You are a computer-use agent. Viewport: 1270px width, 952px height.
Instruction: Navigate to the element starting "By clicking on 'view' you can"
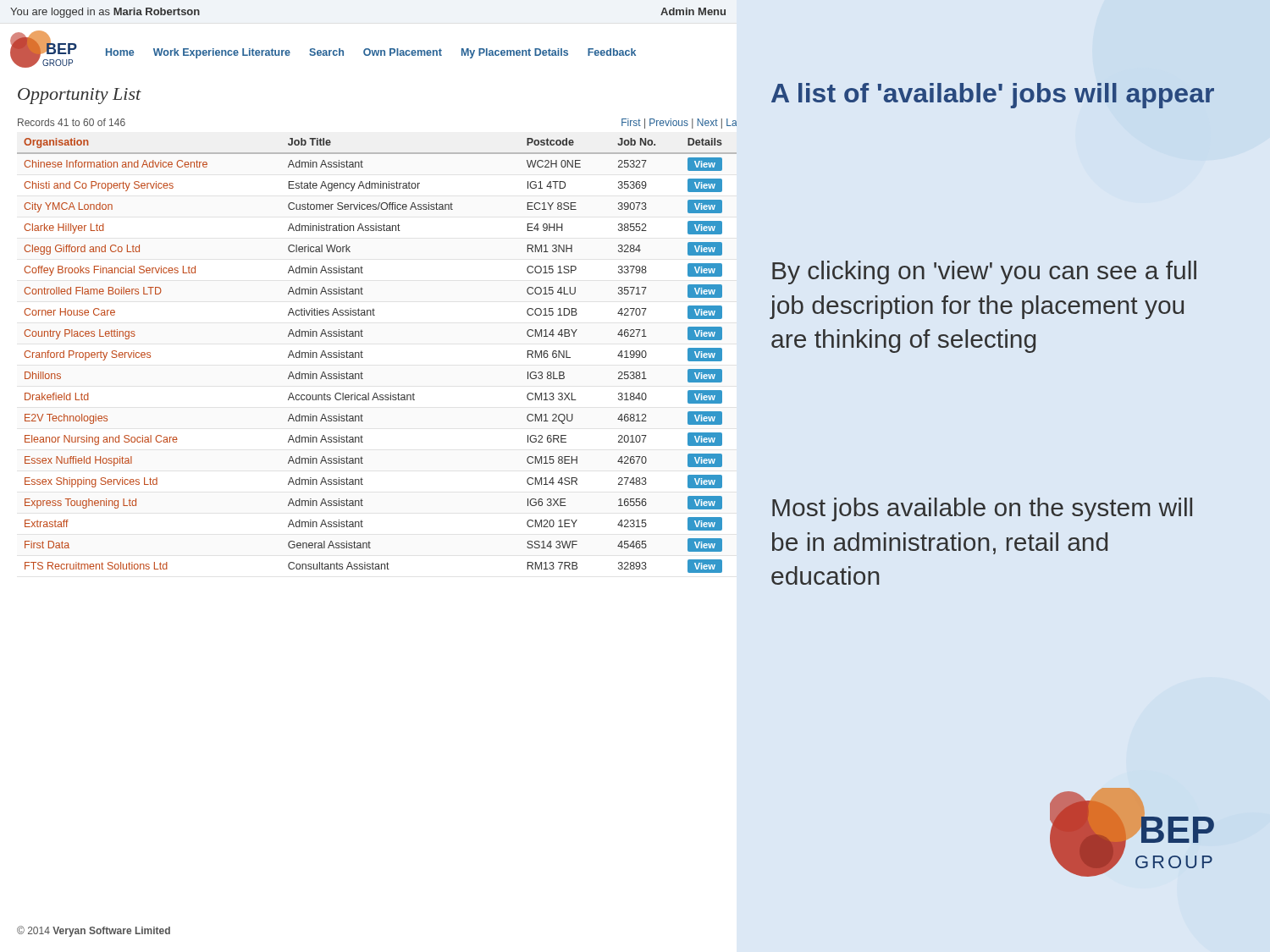point(984,305)
